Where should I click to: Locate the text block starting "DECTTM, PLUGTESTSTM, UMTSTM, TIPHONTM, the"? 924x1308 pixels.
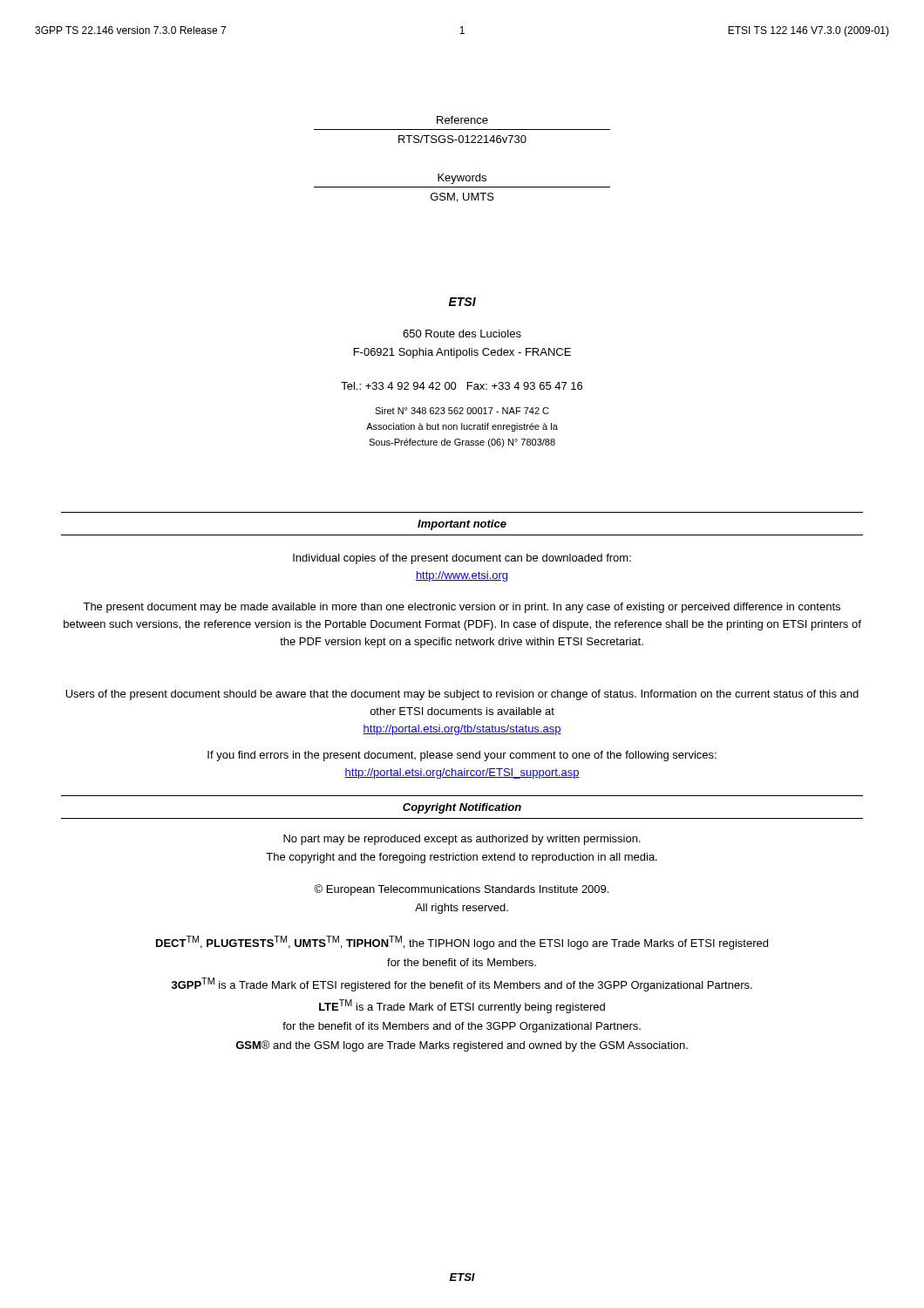click(462, 993)
